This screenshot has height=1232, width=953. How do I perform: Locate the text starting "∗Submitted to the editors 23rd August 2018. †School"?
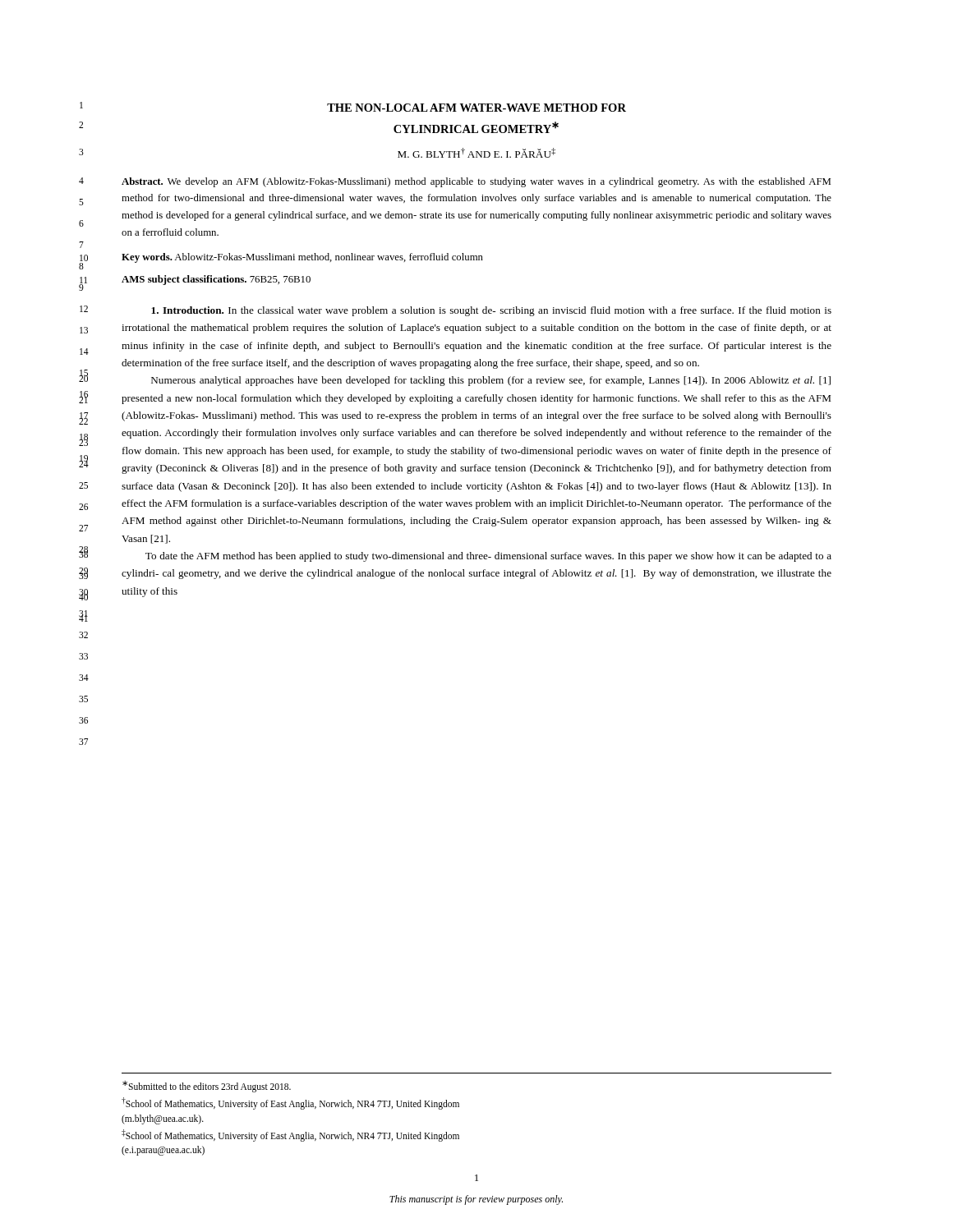pyautogui.click(x=207, y=1087)
